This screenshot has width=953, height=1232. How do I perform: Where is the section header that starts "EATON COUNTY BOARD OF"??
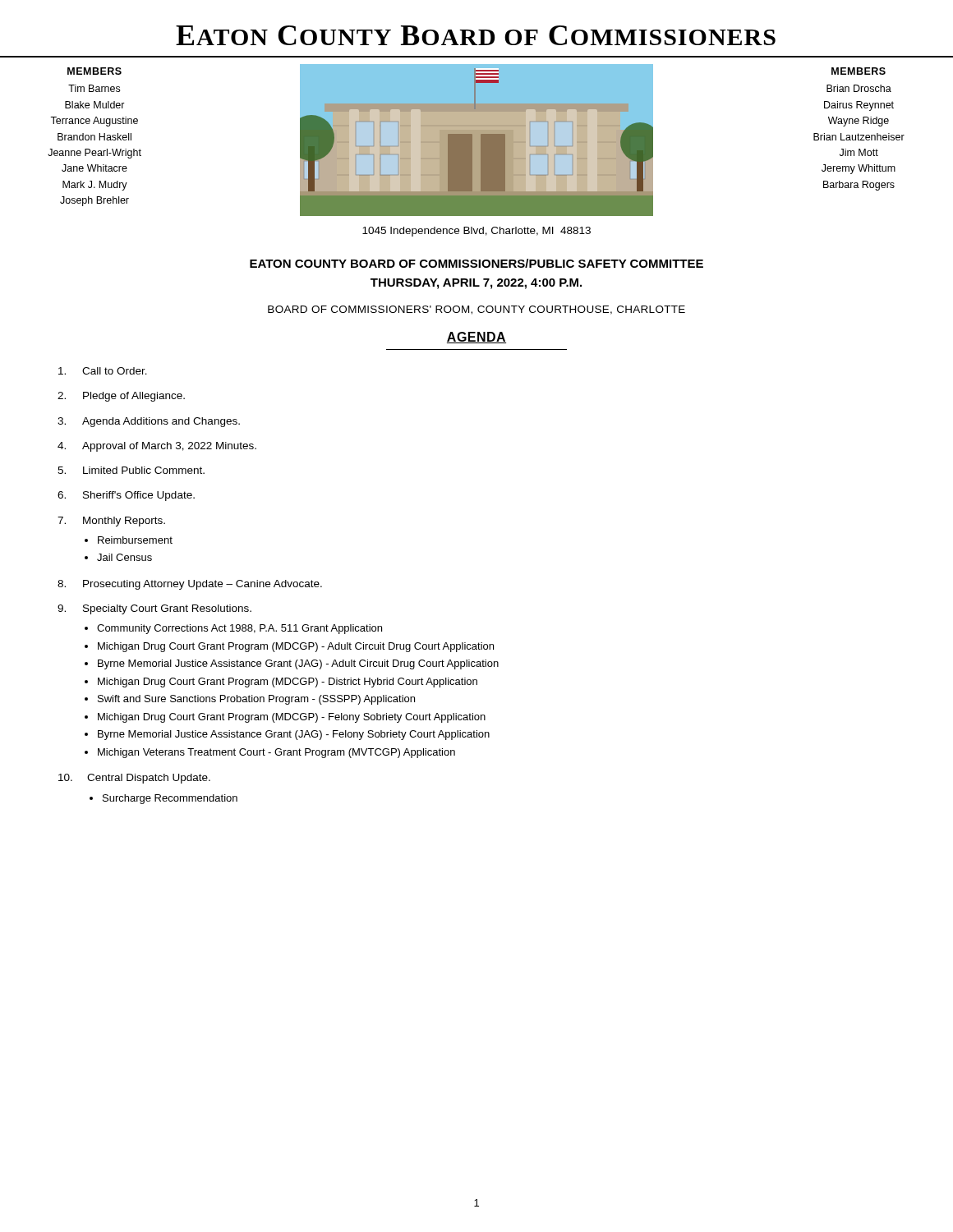[476, 272]
